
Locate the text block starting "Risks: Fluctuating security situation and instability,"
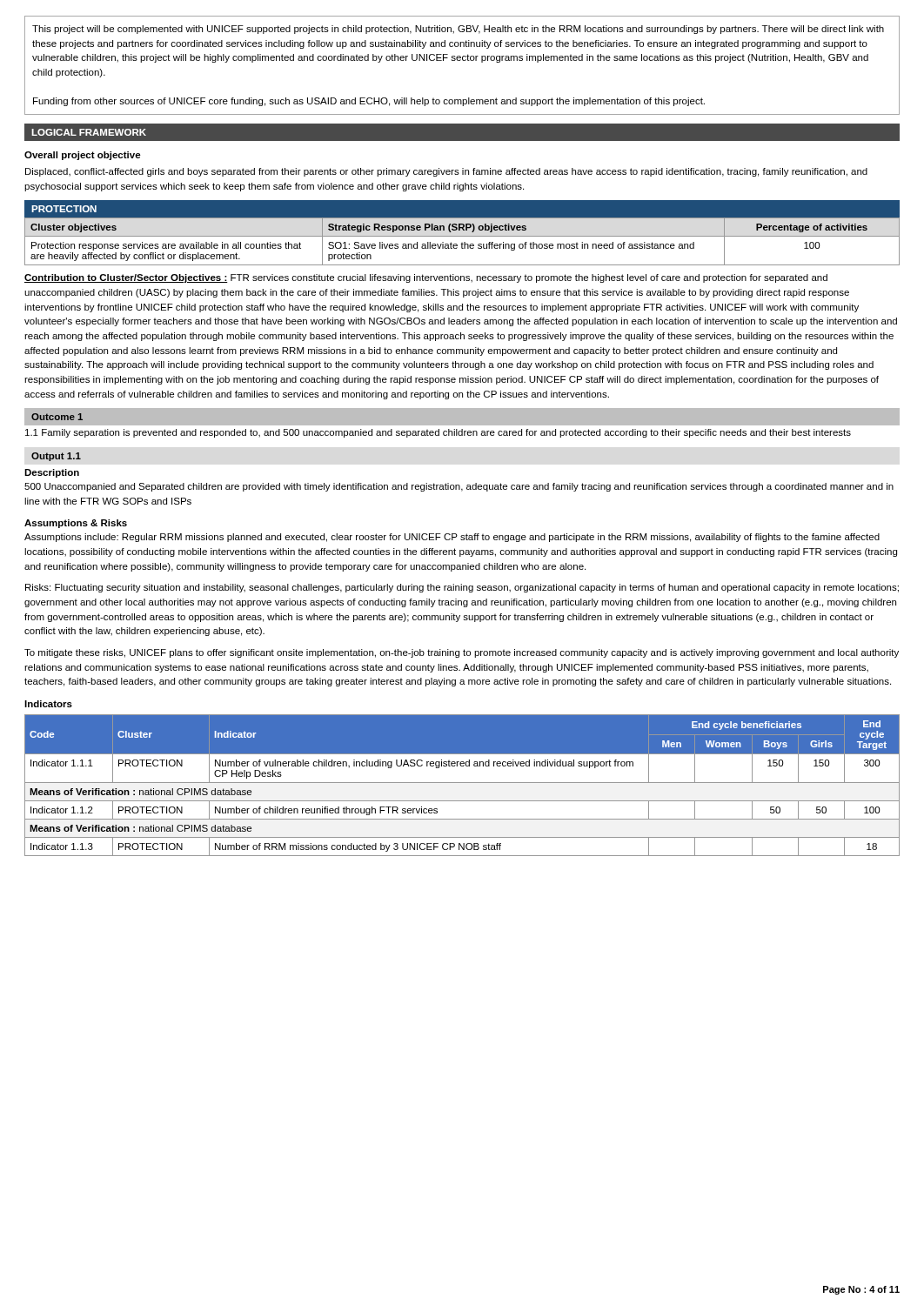(462, 609)
